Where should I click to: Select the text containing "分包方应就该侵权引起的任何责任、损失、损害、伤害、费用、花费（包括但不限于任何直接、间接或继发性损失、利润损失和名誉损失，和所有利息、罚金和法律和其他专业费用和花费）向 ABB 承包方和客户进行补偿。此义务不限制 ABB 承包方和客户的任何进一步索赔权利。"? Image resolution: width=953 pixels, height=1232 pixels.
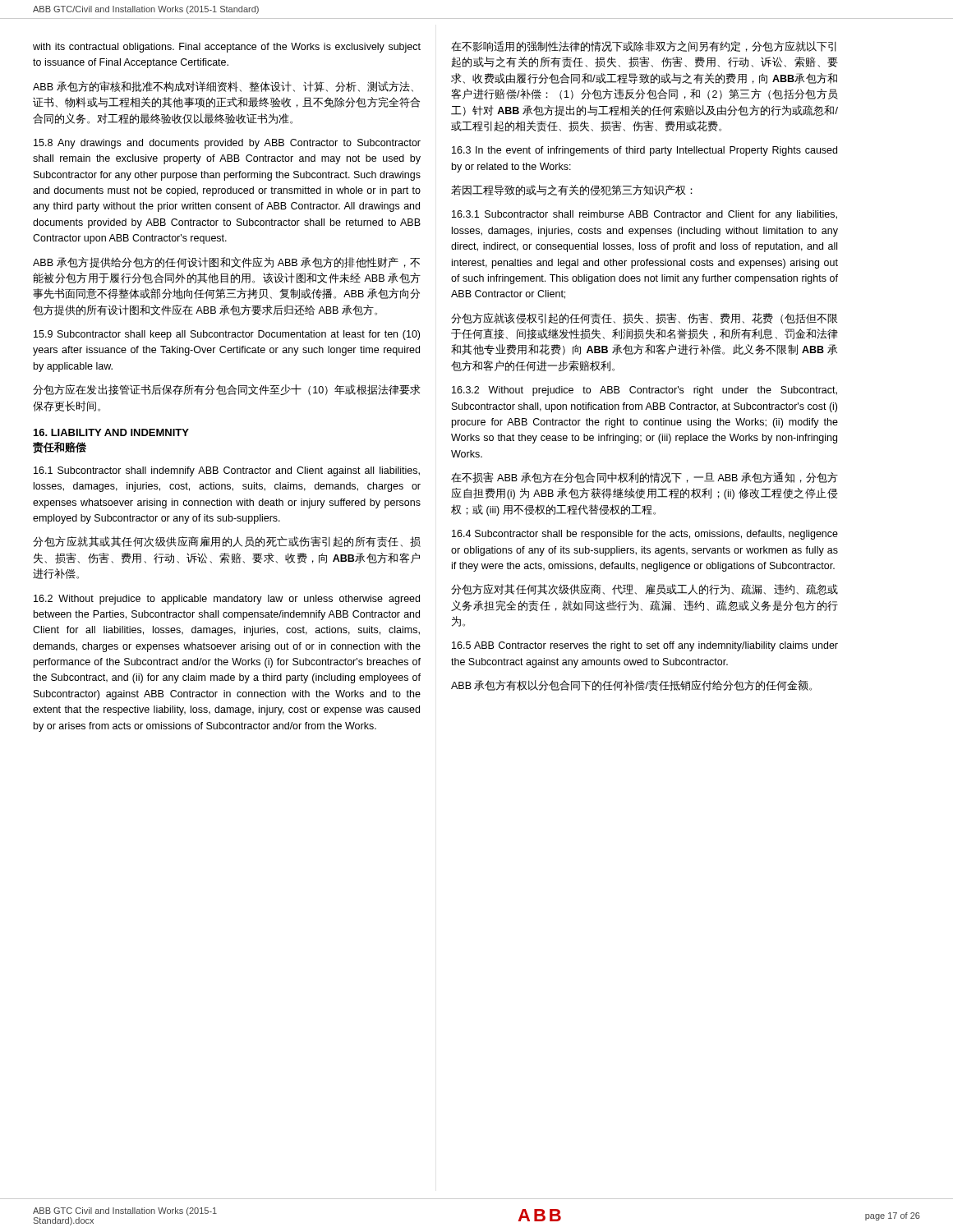645,342
